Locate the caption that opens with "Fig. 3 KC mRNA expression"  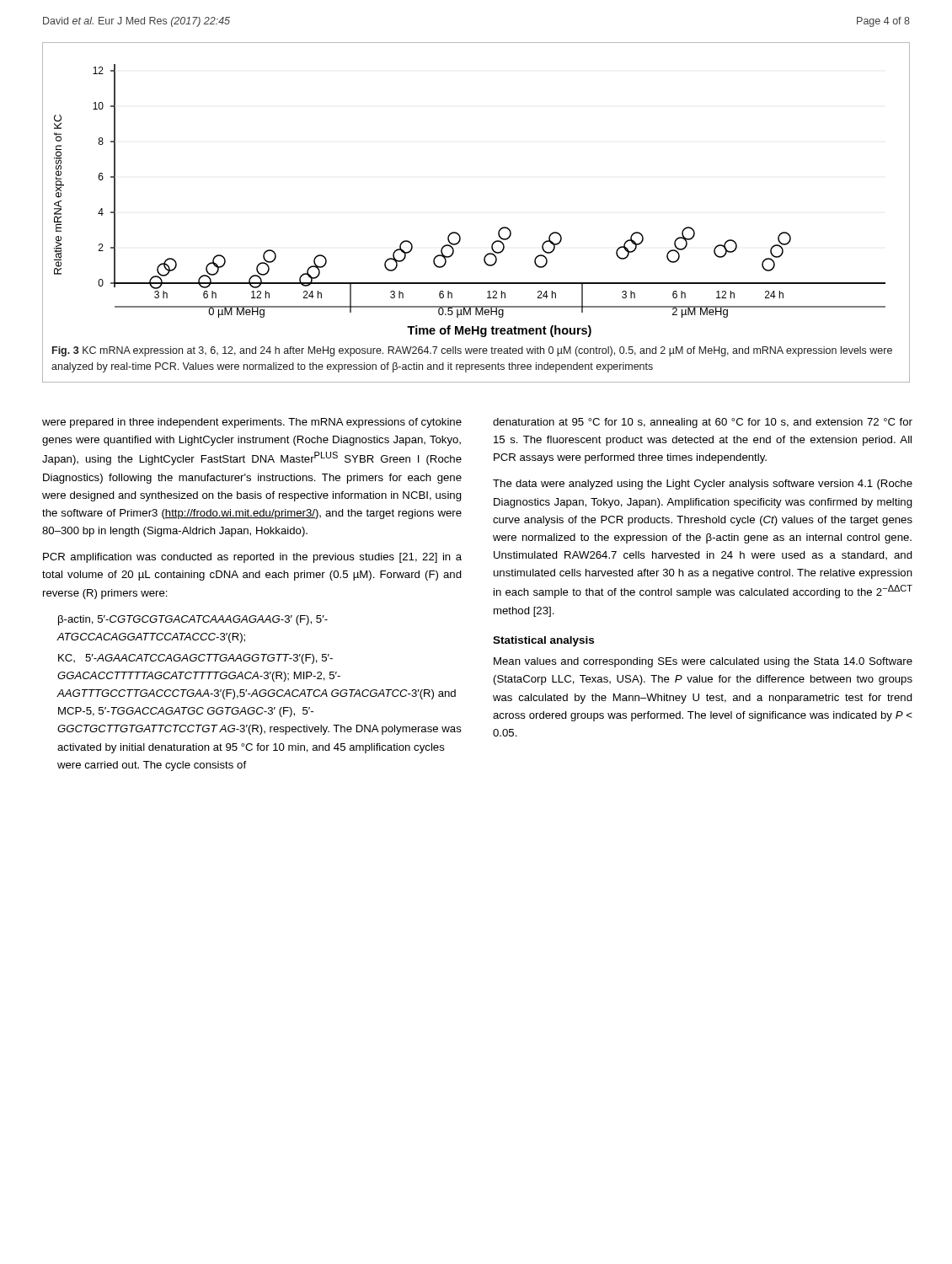[472, 358]
